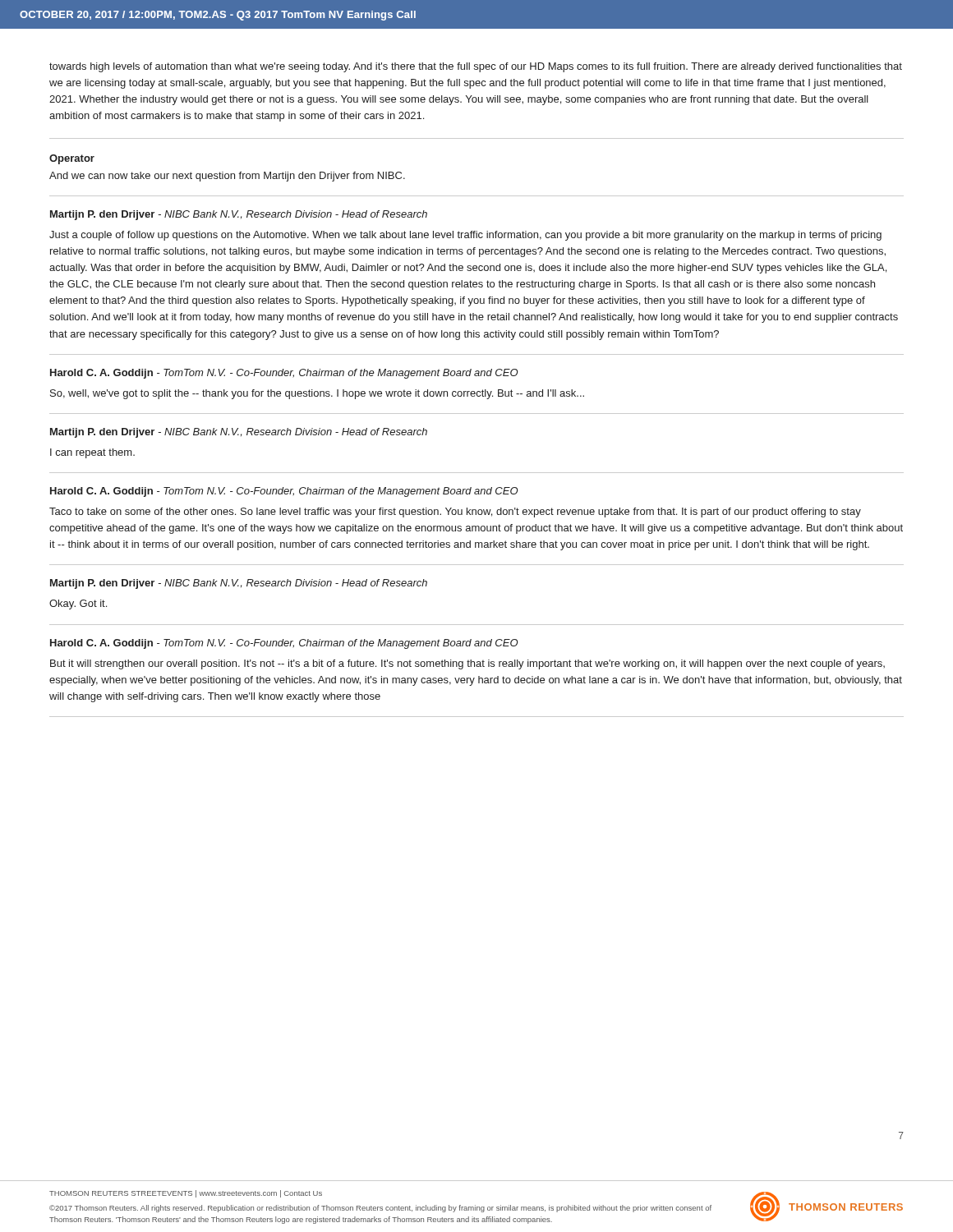953x1232 pixels.
Task: Find the text containing "I can repeat them."
Action: [92, 453]
